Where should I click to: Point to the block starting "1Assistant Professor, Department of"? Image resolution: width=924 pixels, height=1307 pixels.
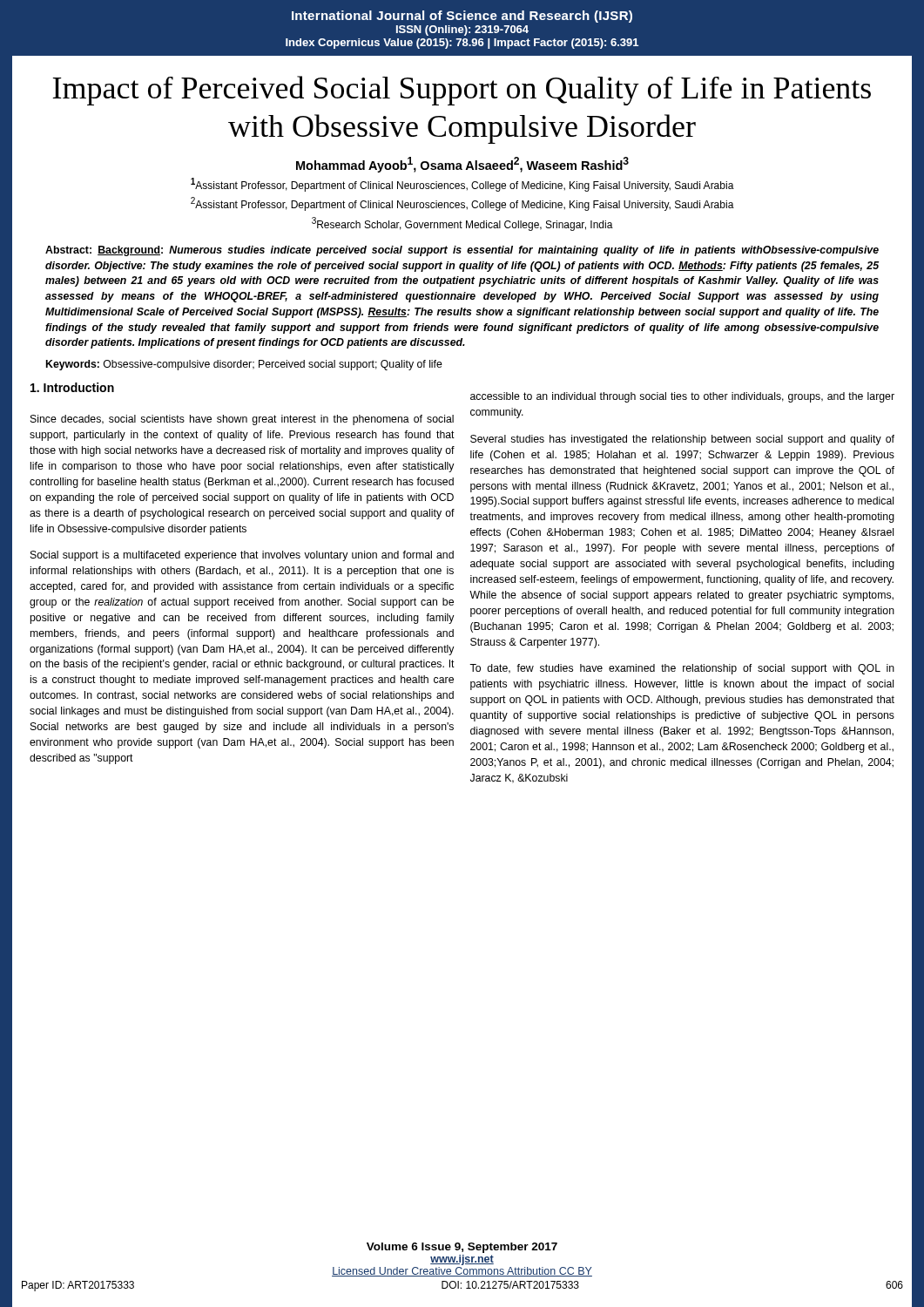pyautogui.click(x=462, y=184)
